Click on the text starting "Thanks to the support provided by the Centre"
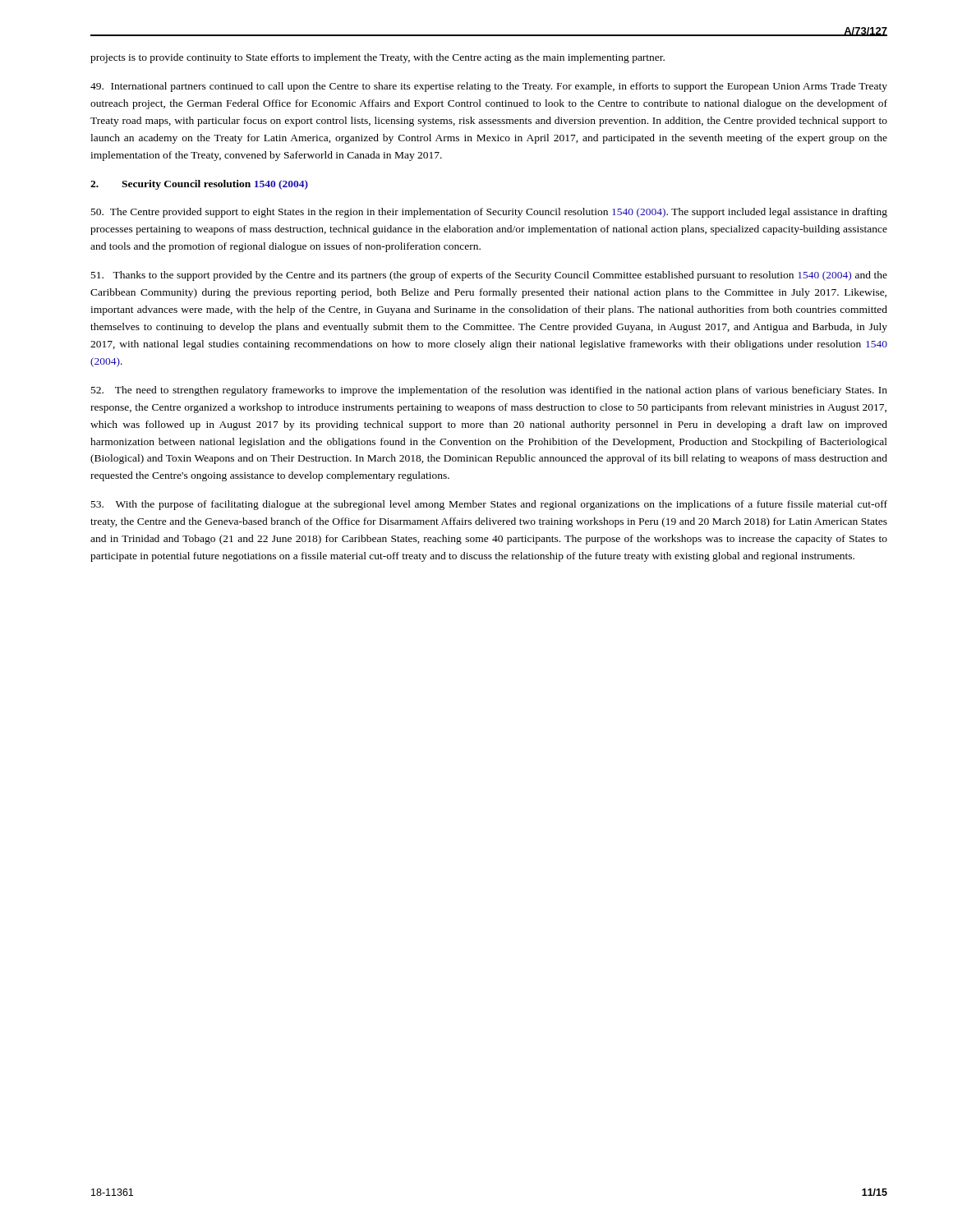Screen dimensions: 1232x953 coord(489,318)
